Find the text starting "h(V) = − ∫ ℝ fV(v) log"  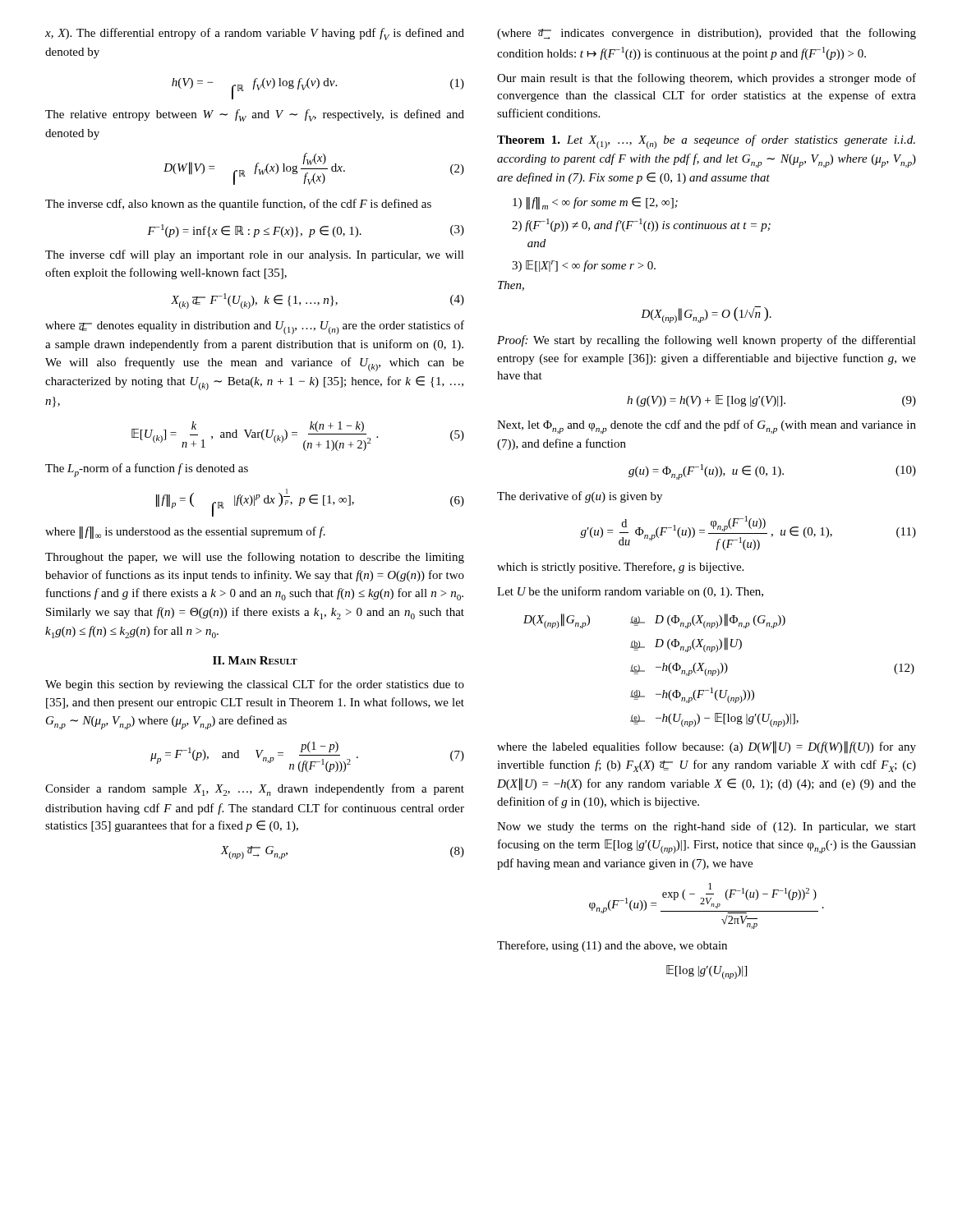pyautogui.click(x=255, y=84)
